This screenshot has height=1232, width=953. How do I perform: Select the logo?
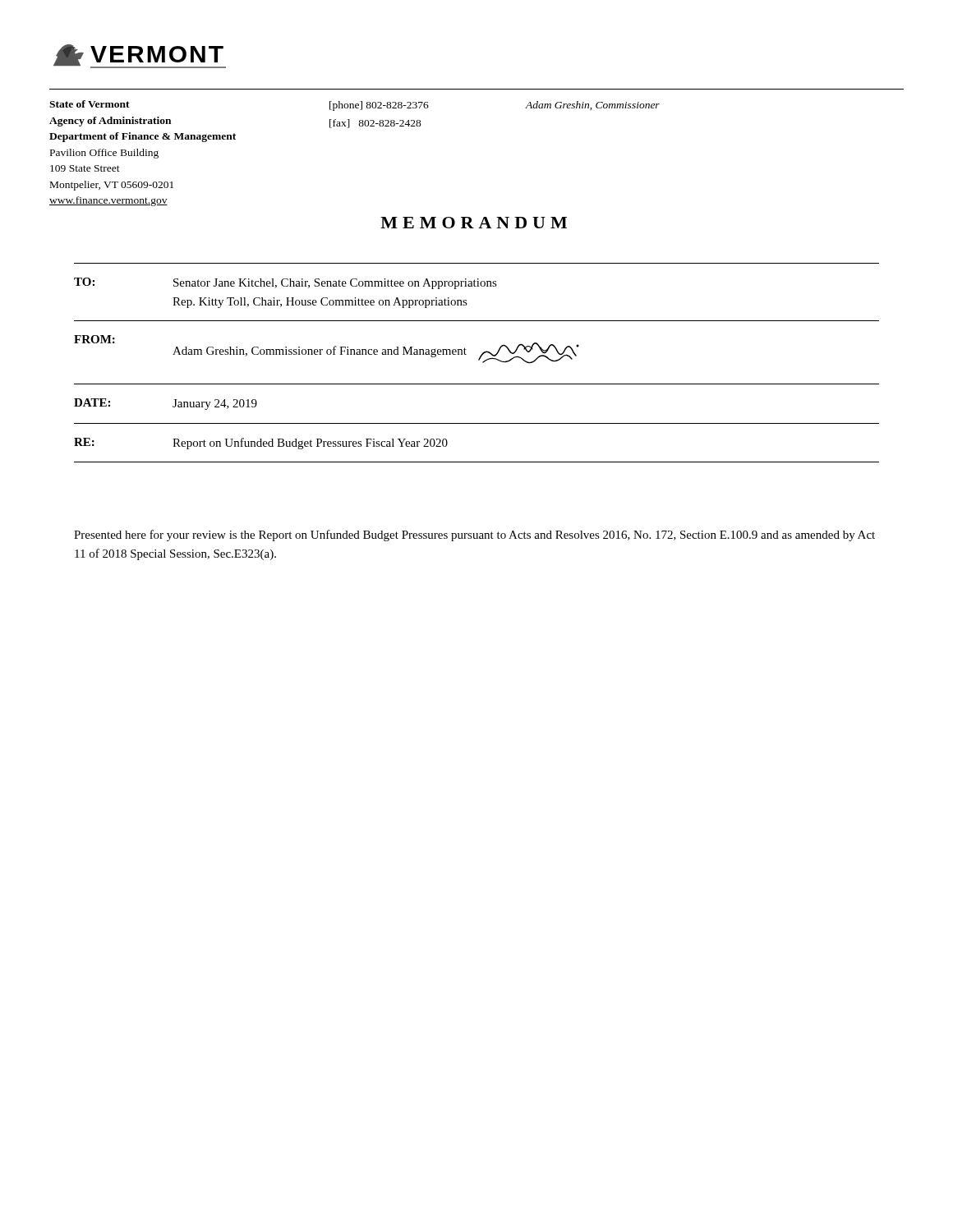coord(476,56)
